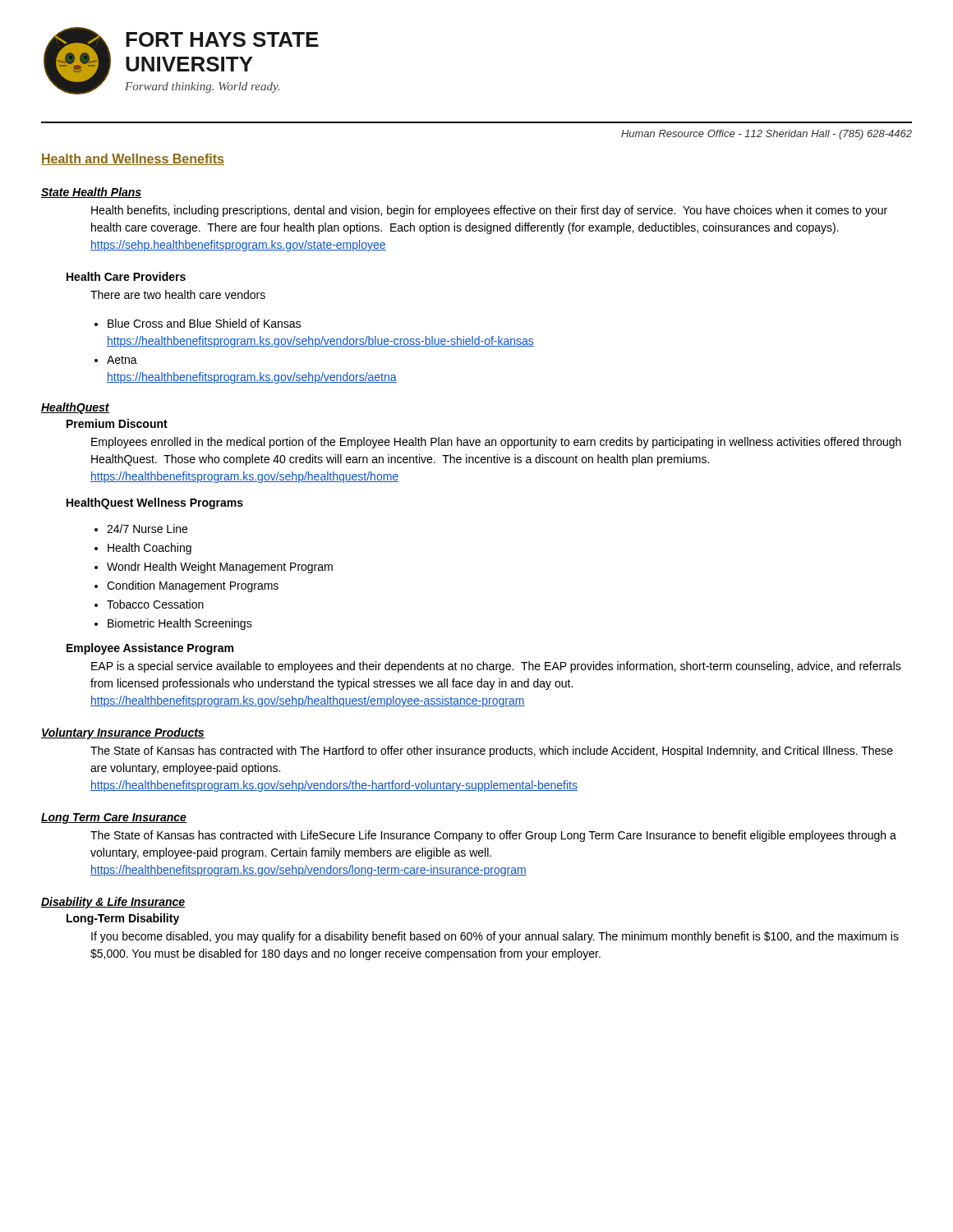The height and width of the screenshot is (1232, 953).
Task: Where does it say "Condition Management Programs"?
Action: pyautogui.click(x=193, y=586)
